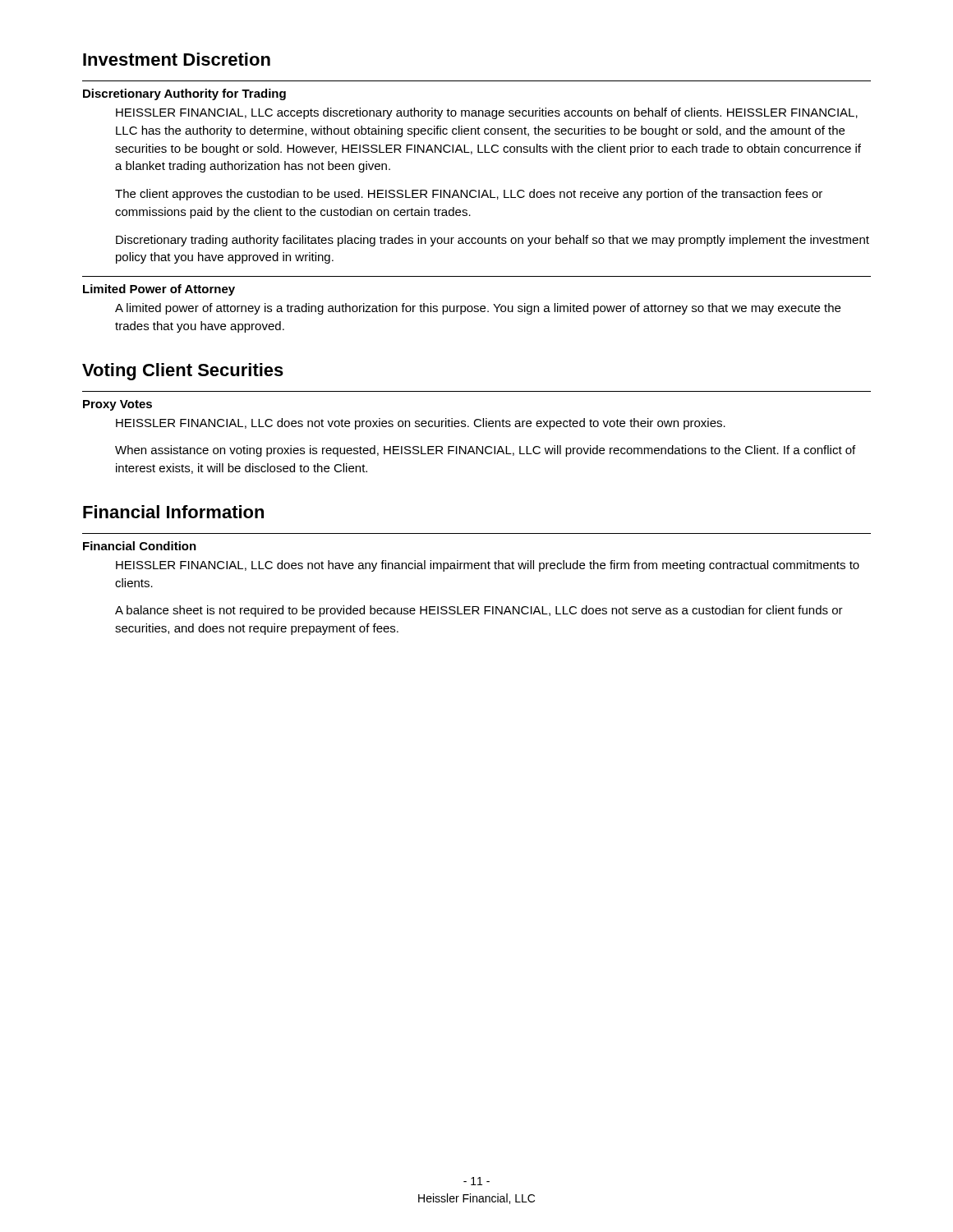The image size is (953, 1232).
Task: Where is the passage that starts "Discretionary trading authority"?
Action: coord(493,248)
